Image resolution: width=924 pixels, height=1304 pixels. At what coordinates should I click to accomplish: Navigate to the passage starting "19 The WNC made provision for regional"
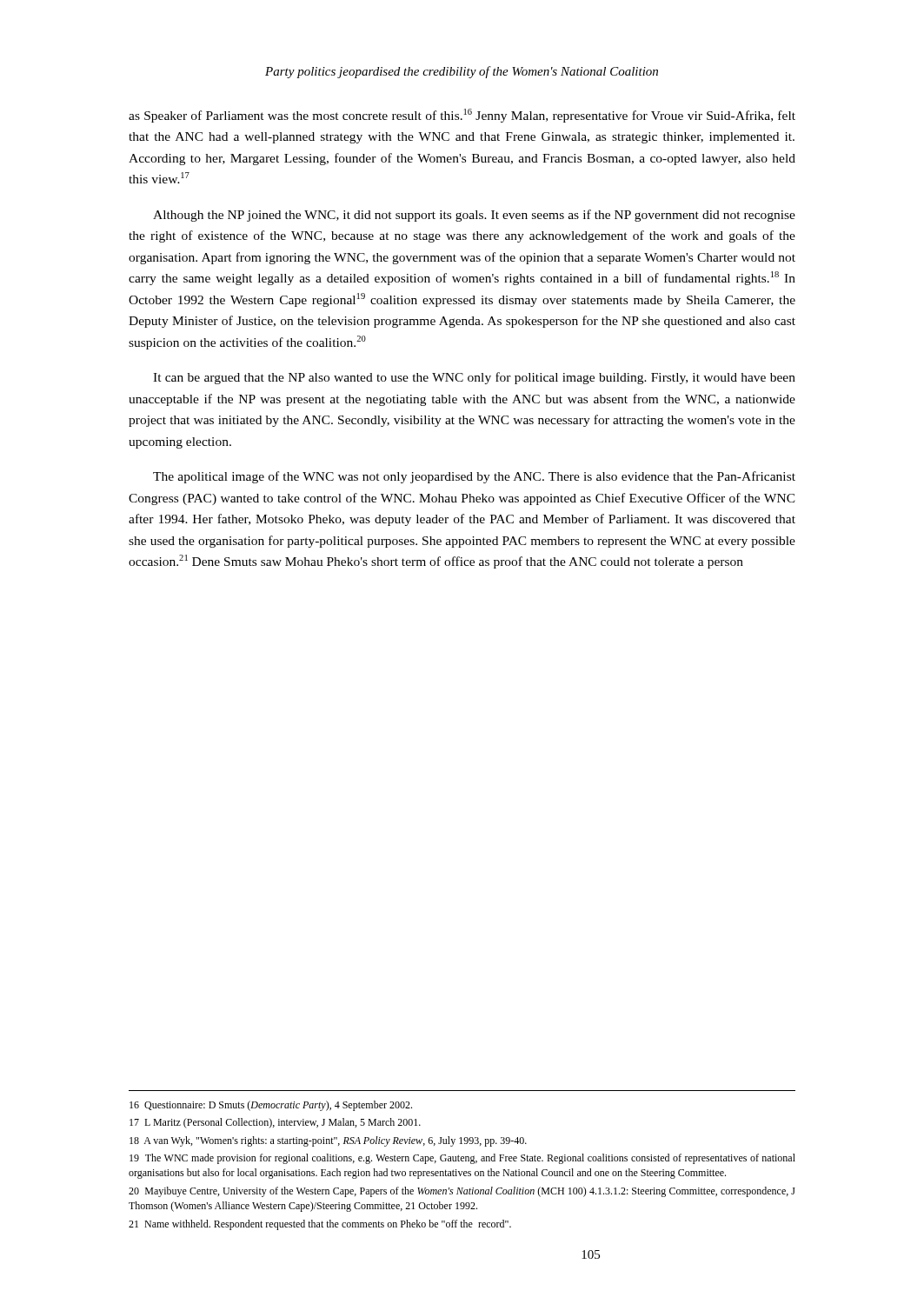(462, 1166)
